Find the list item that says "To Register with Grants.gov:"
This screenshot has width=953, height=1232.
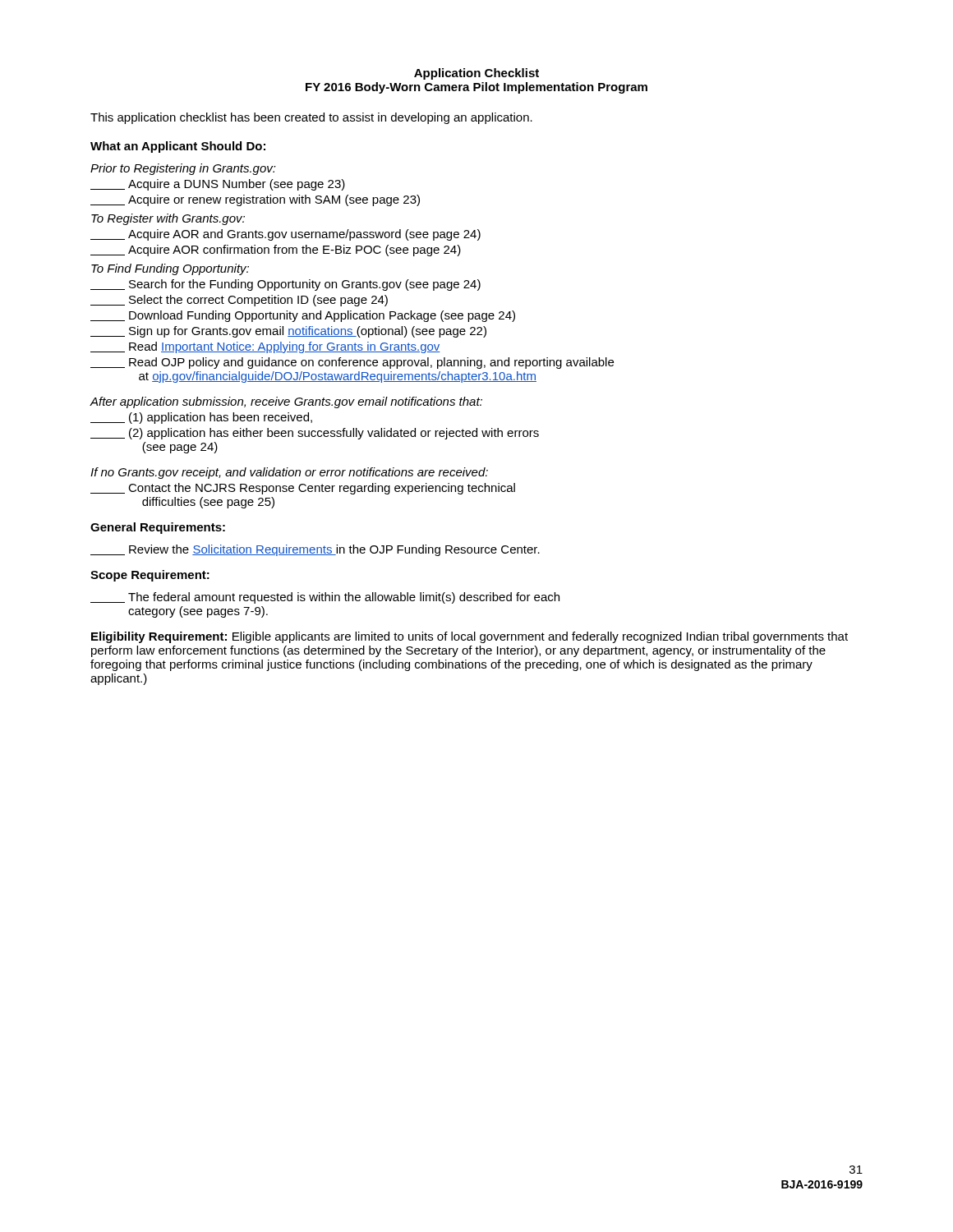[168, 218]
